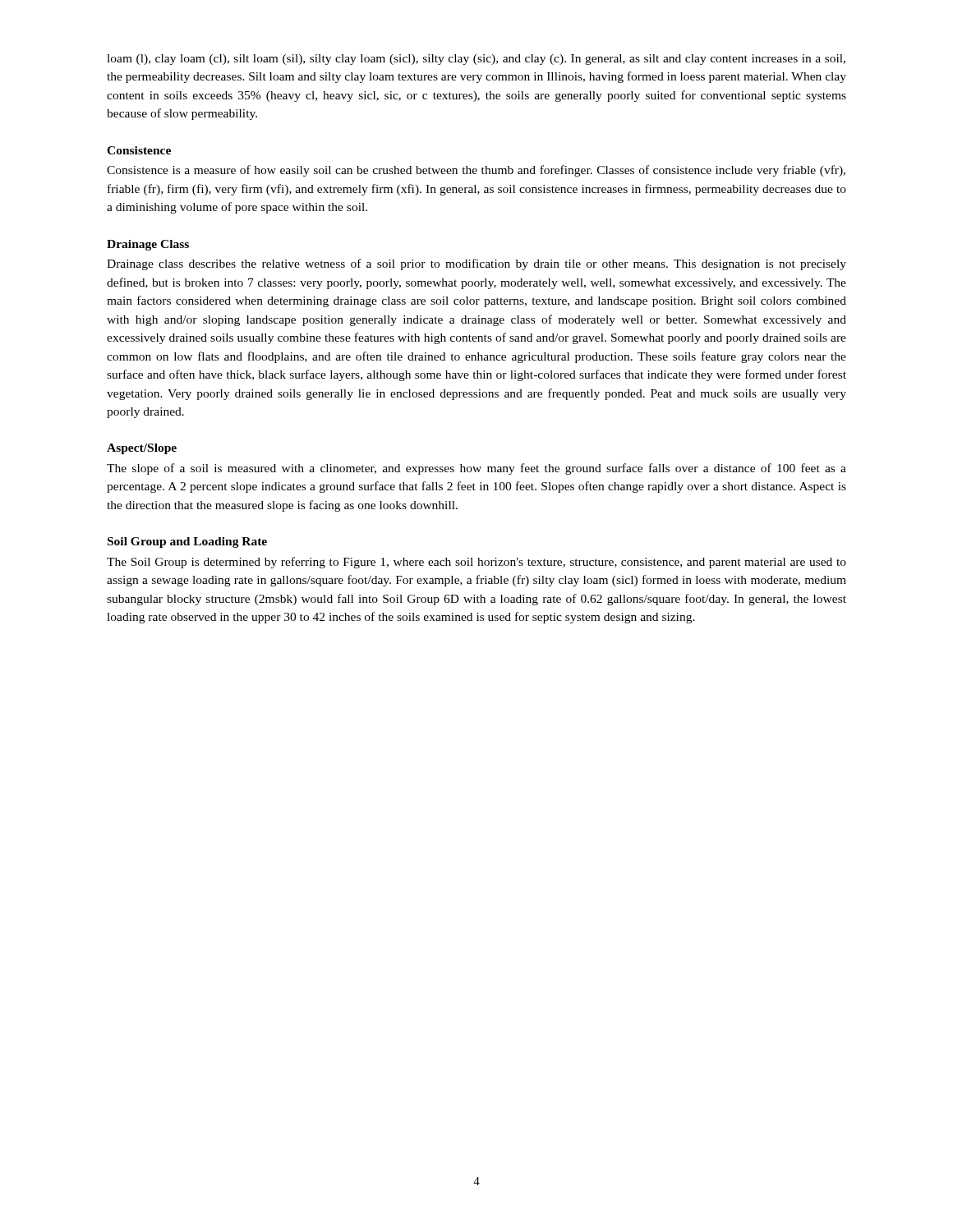Locate the block of text that opens with "loam (l), clay loam"

[x=476, y=86]
